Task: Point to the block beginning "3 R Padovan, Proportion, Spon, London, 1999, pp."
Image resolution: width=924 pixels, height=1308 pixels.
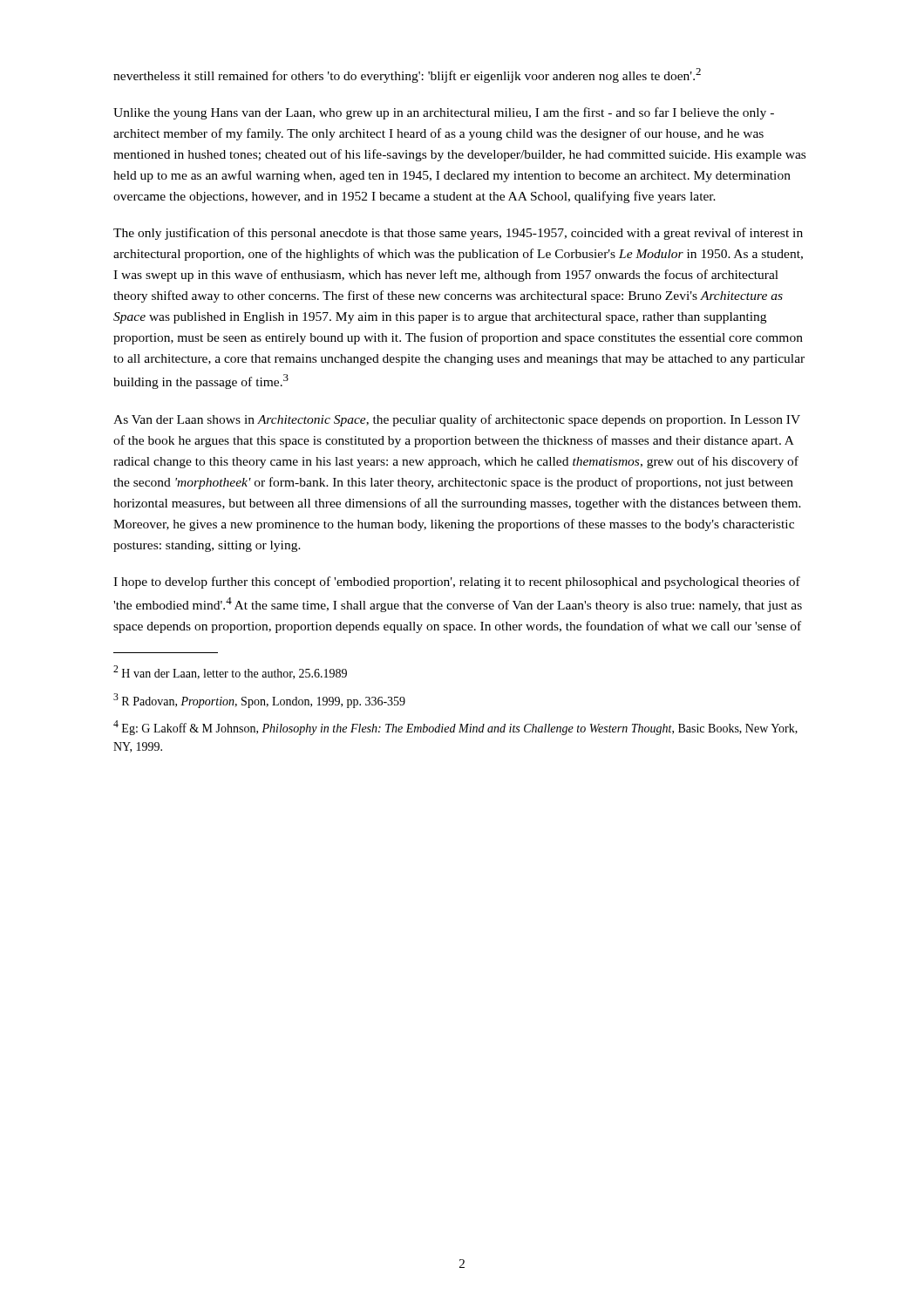Action: coord(259,699)
